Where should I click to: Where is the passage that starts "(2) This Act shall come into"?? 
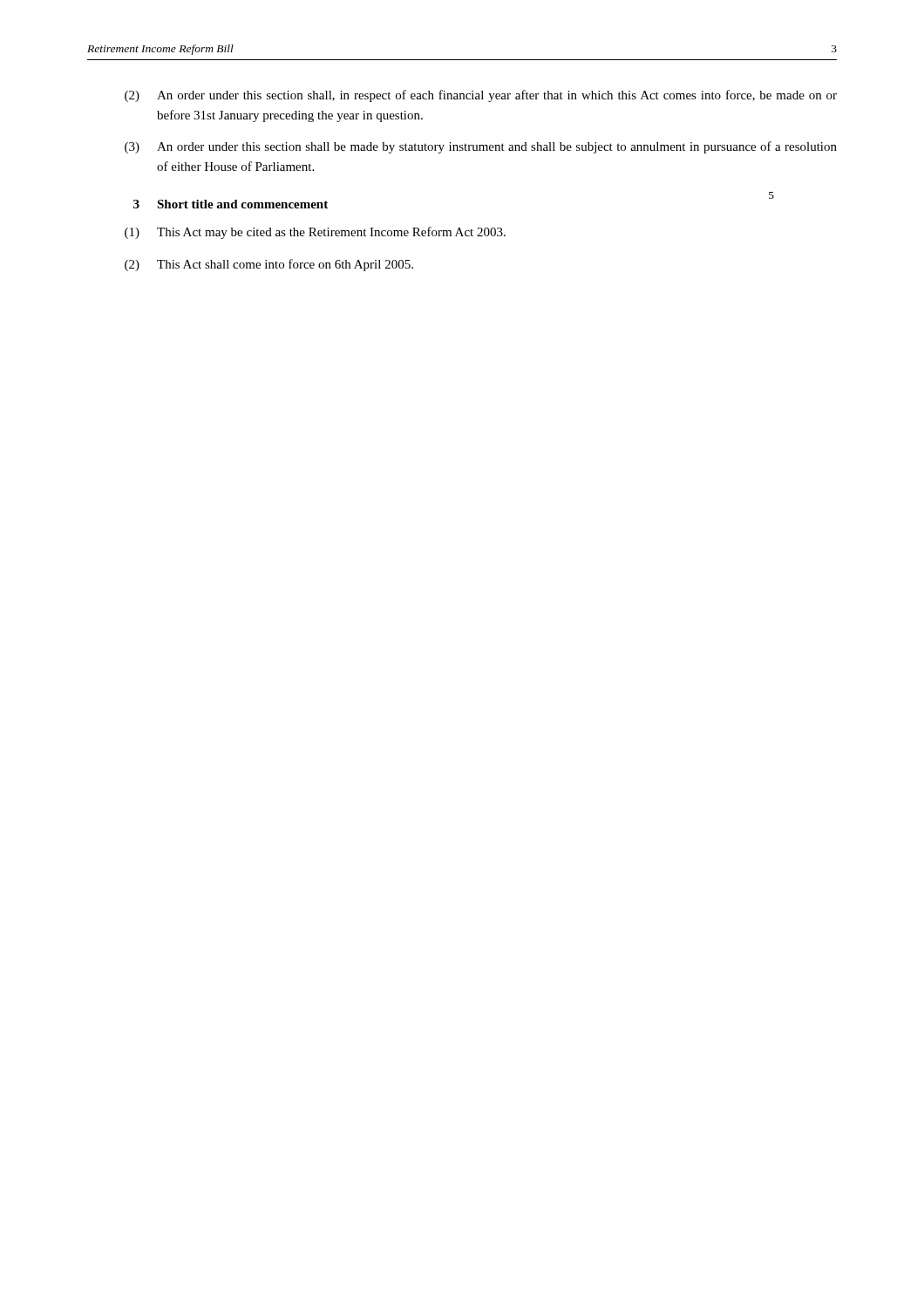[269, 265]
